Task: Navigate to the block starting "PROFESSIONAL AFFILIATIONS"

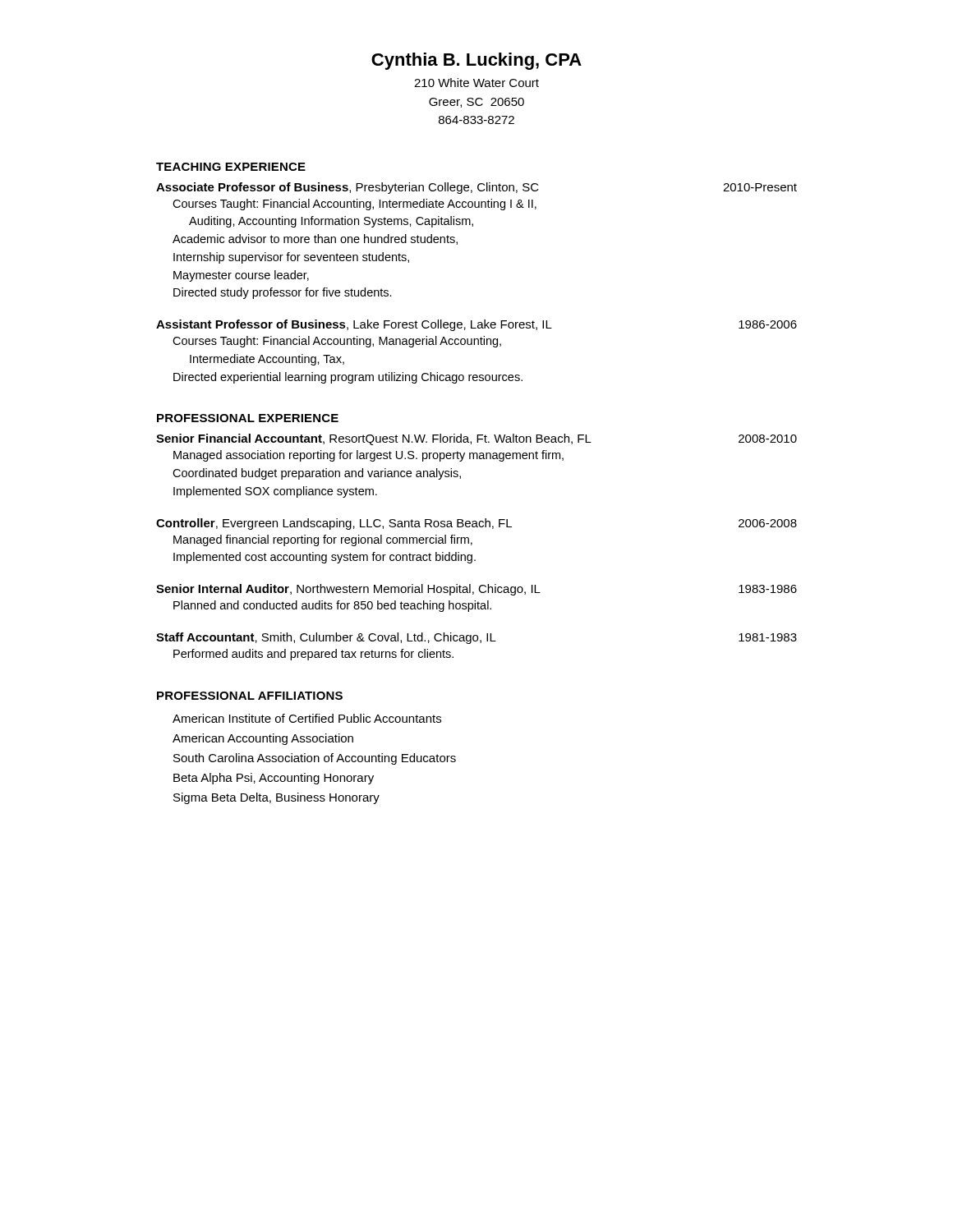Action: [x=250, y=695]
